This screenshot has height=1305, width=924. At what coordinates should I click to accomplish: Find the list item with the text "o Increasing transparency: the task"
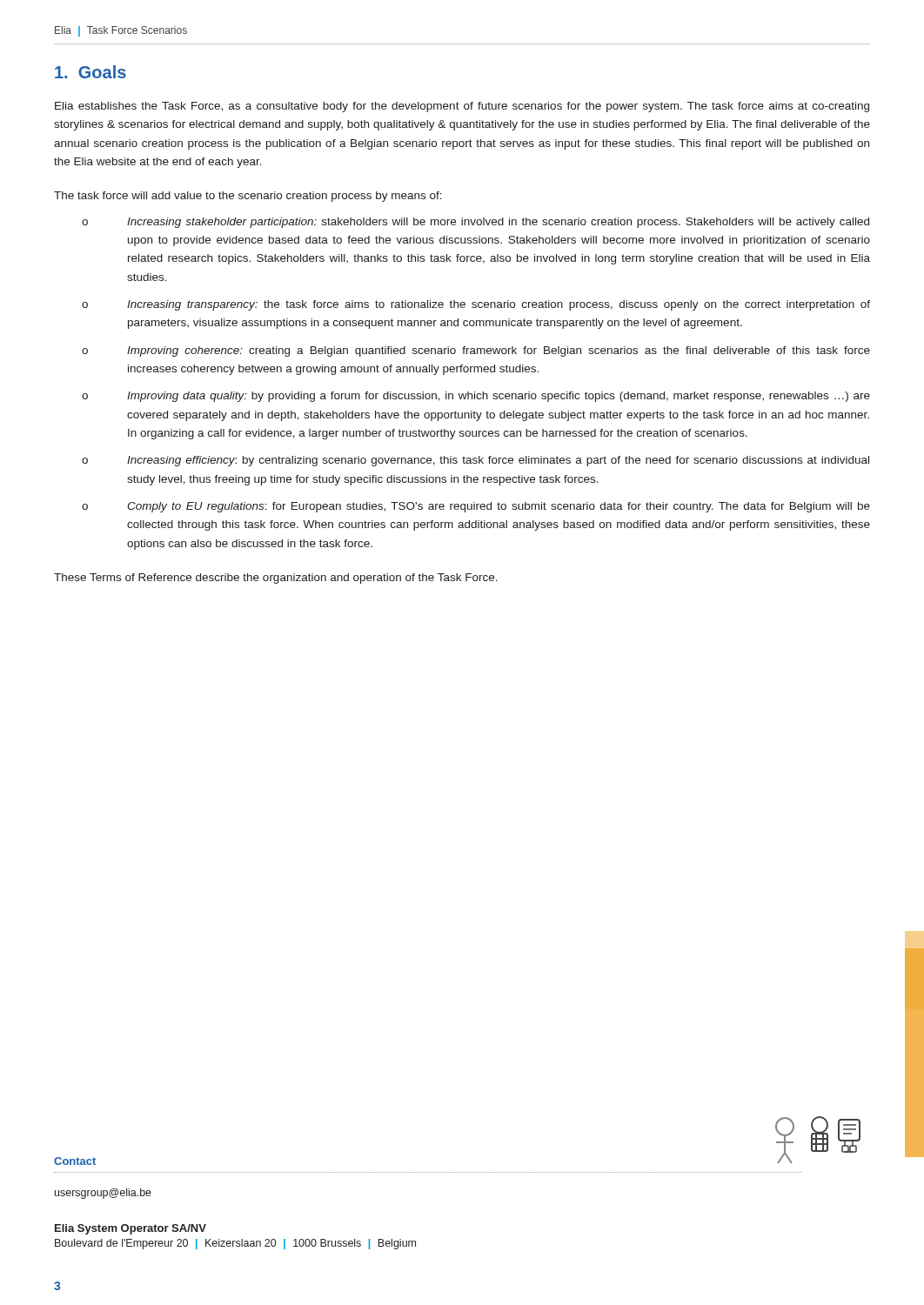click(x=462, y=313)
